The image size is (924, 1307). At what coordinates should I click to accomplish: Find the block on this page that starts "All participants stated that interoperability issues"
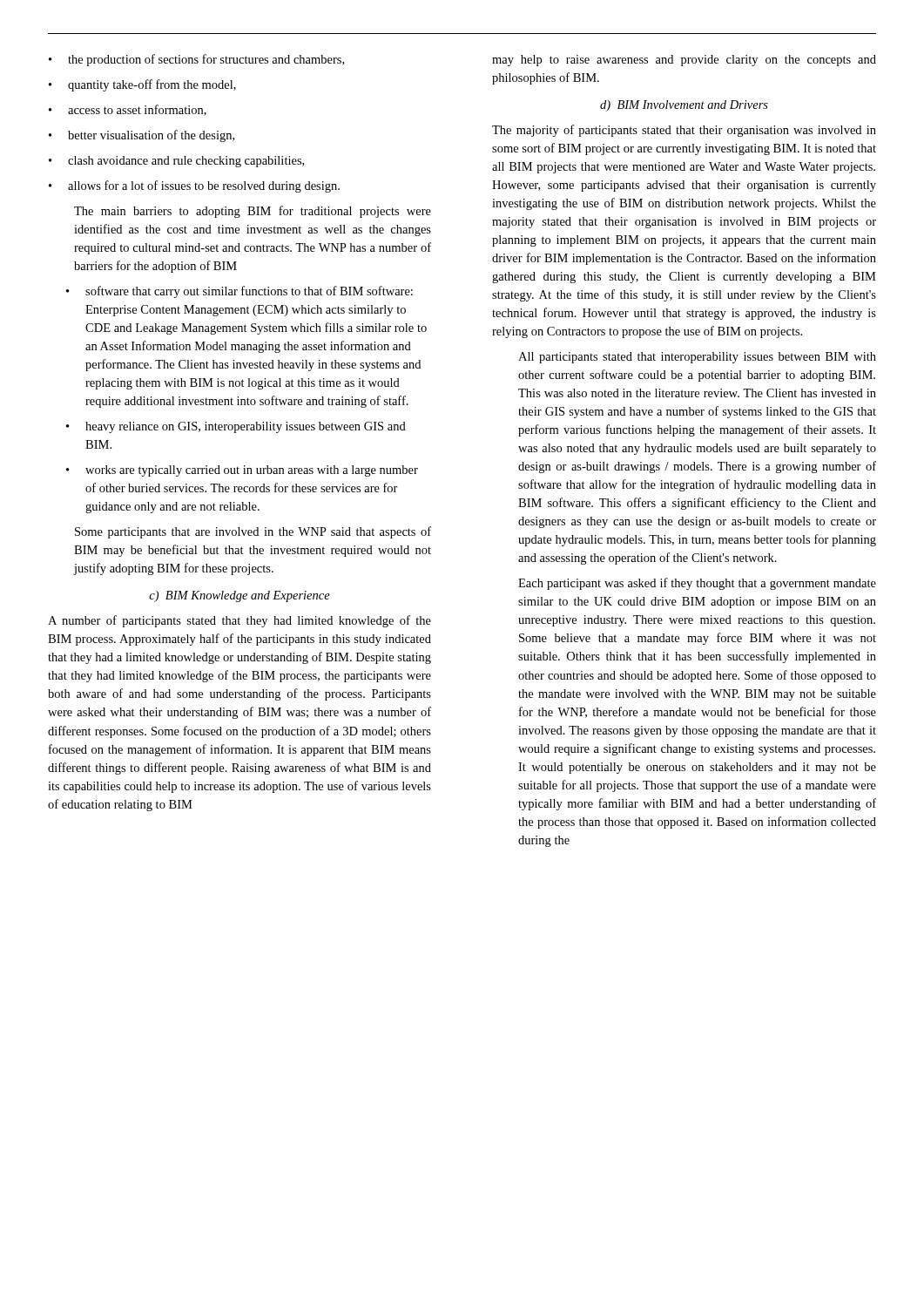click(697, 458)
